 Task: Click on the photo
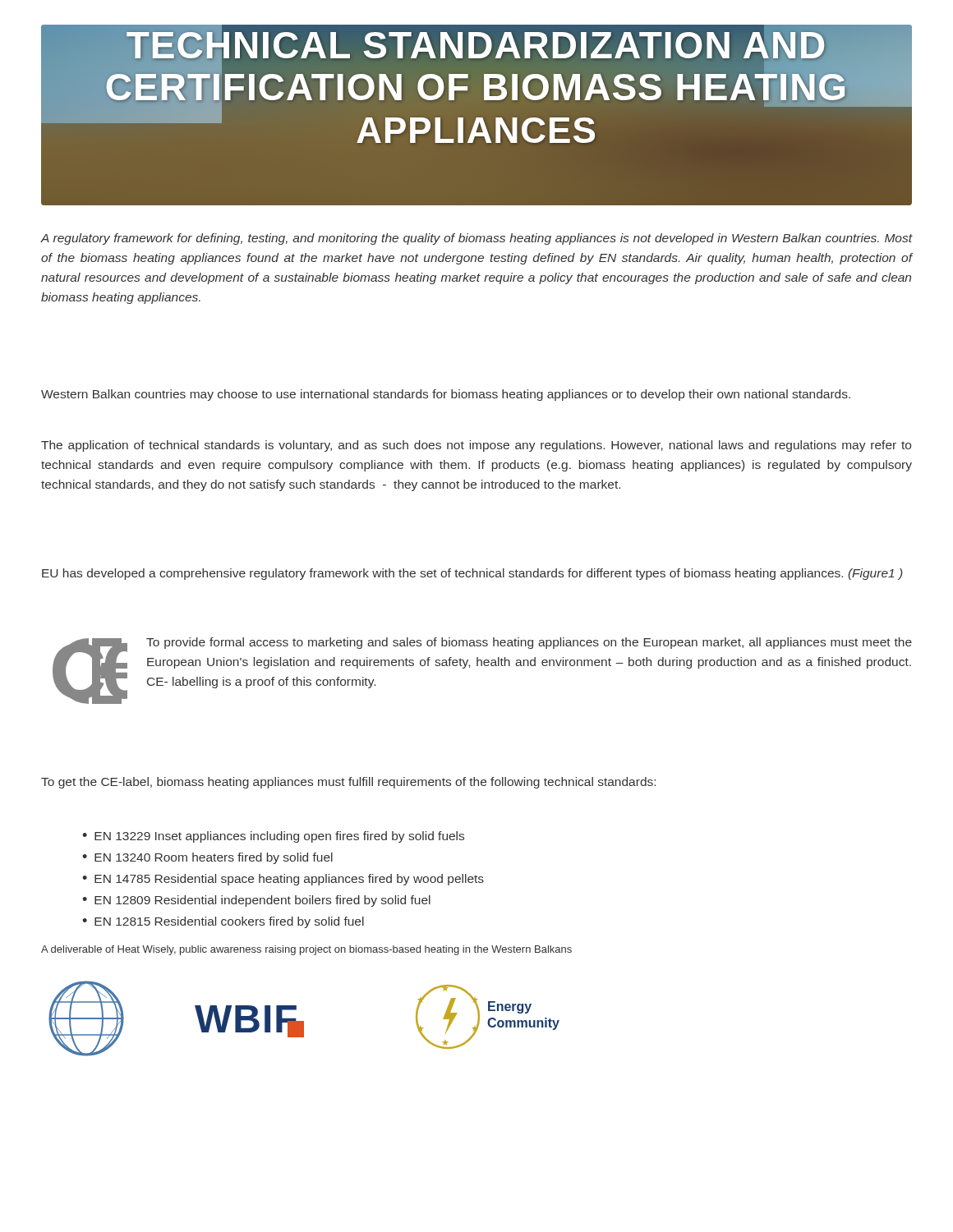476,115
